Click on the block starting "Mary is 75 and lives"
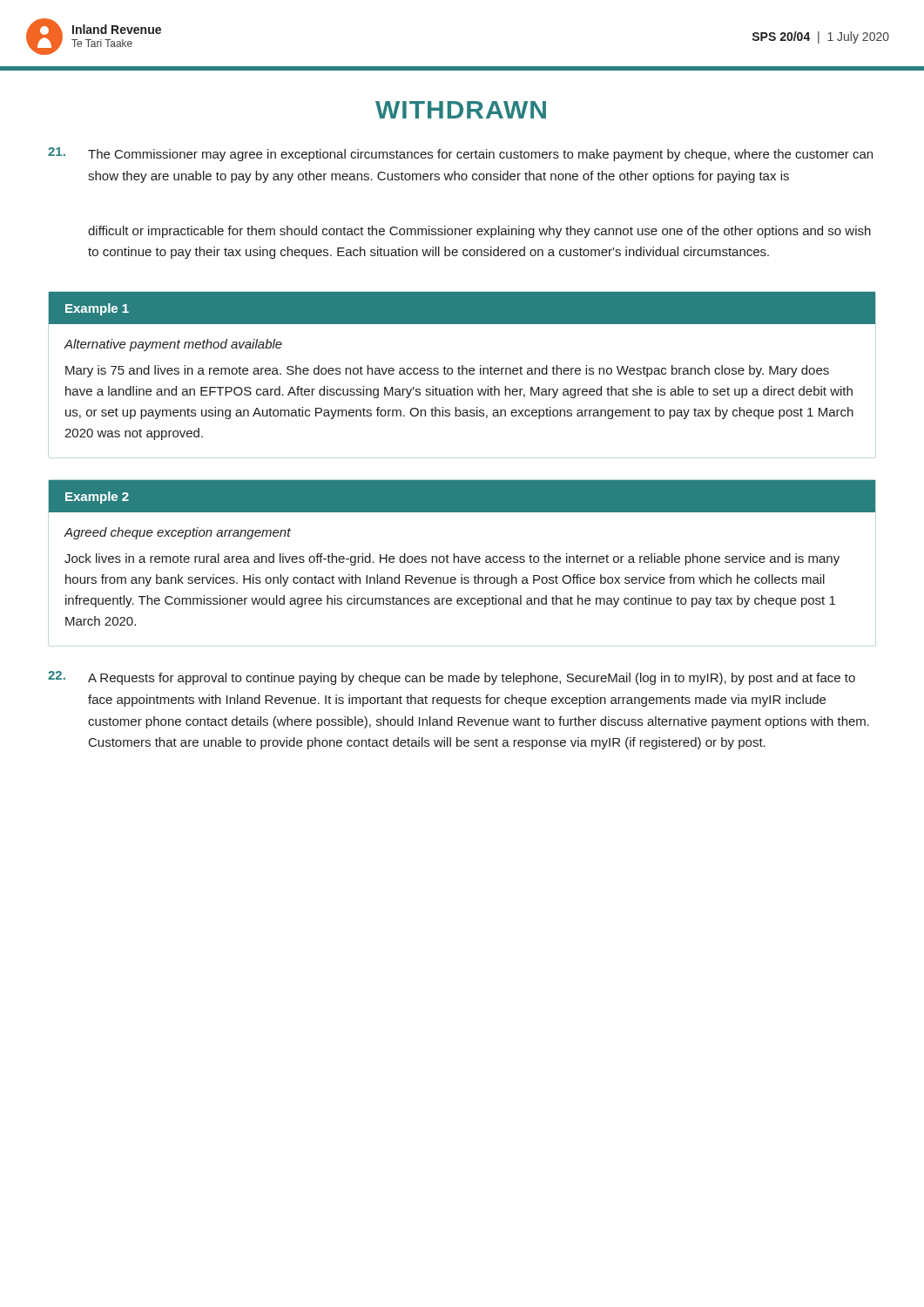The image size is (924, 1307). pos(459,401)
